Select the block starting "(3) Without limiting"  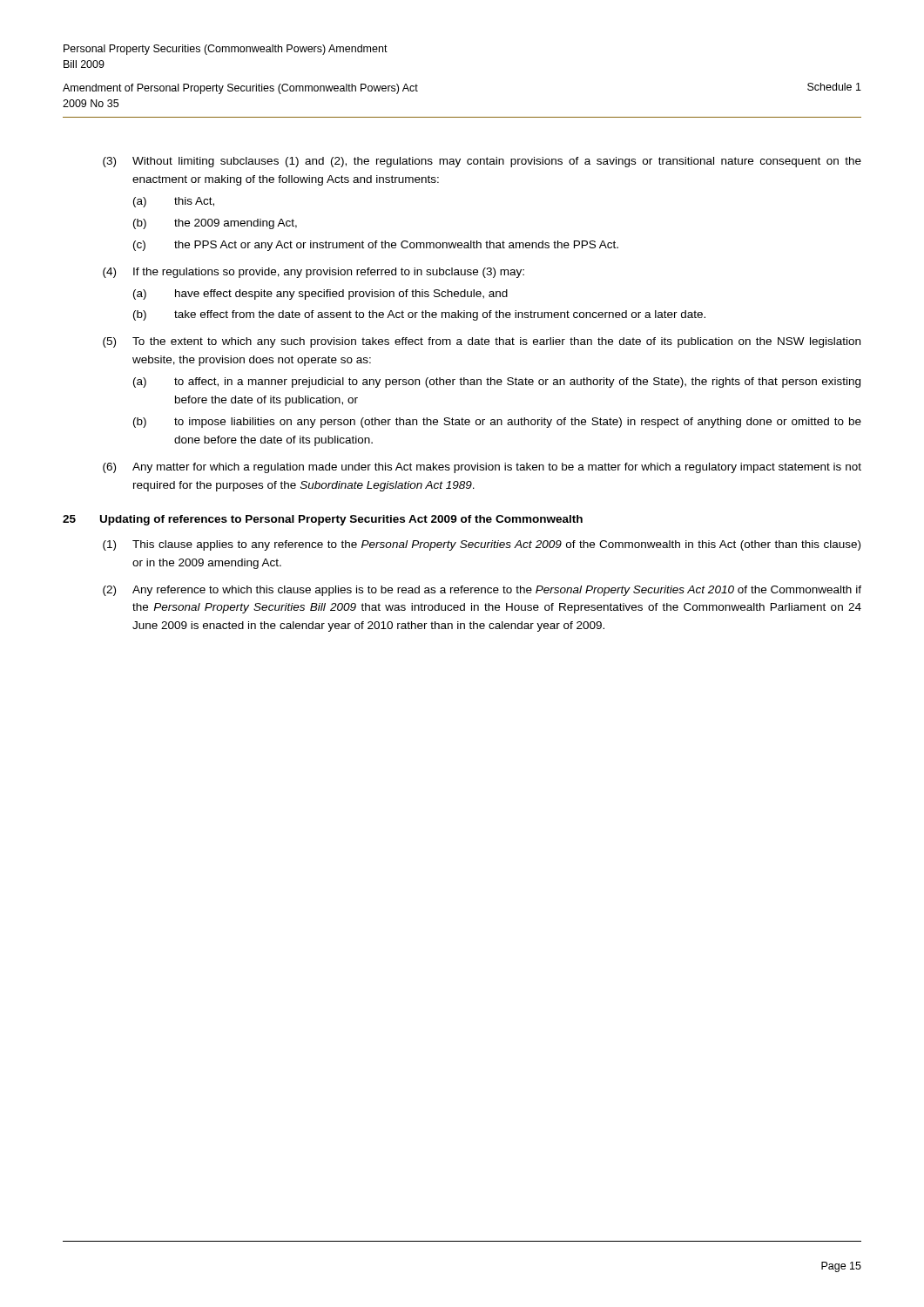click(x=482, y=162)
